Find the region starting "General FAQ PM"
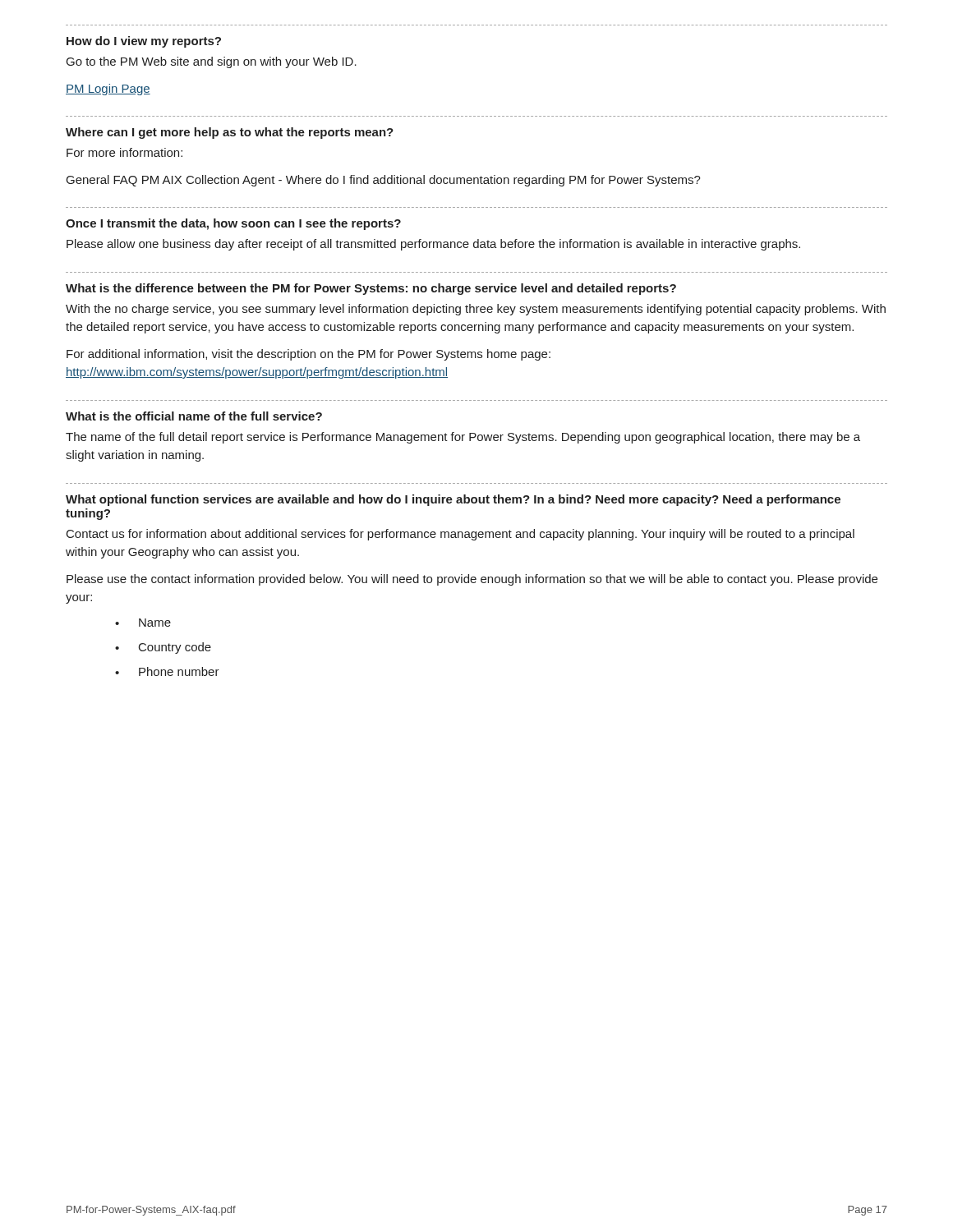Image resolution: width=953 pixels, height=1232 pixels. pyautogui.click(x=383, y=179)
